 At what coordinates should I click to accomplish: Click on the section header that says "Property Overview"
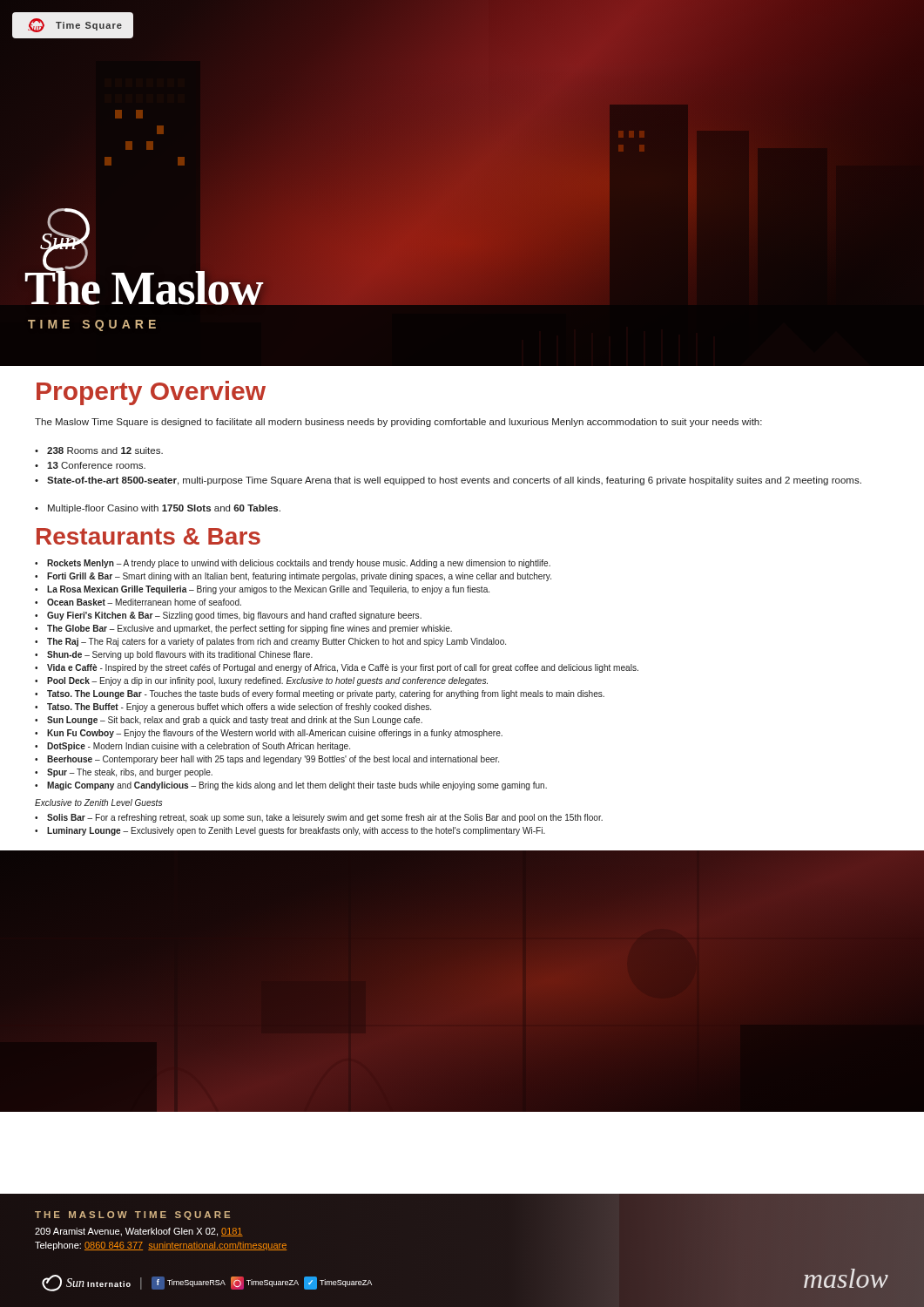[x=150, y=391]
